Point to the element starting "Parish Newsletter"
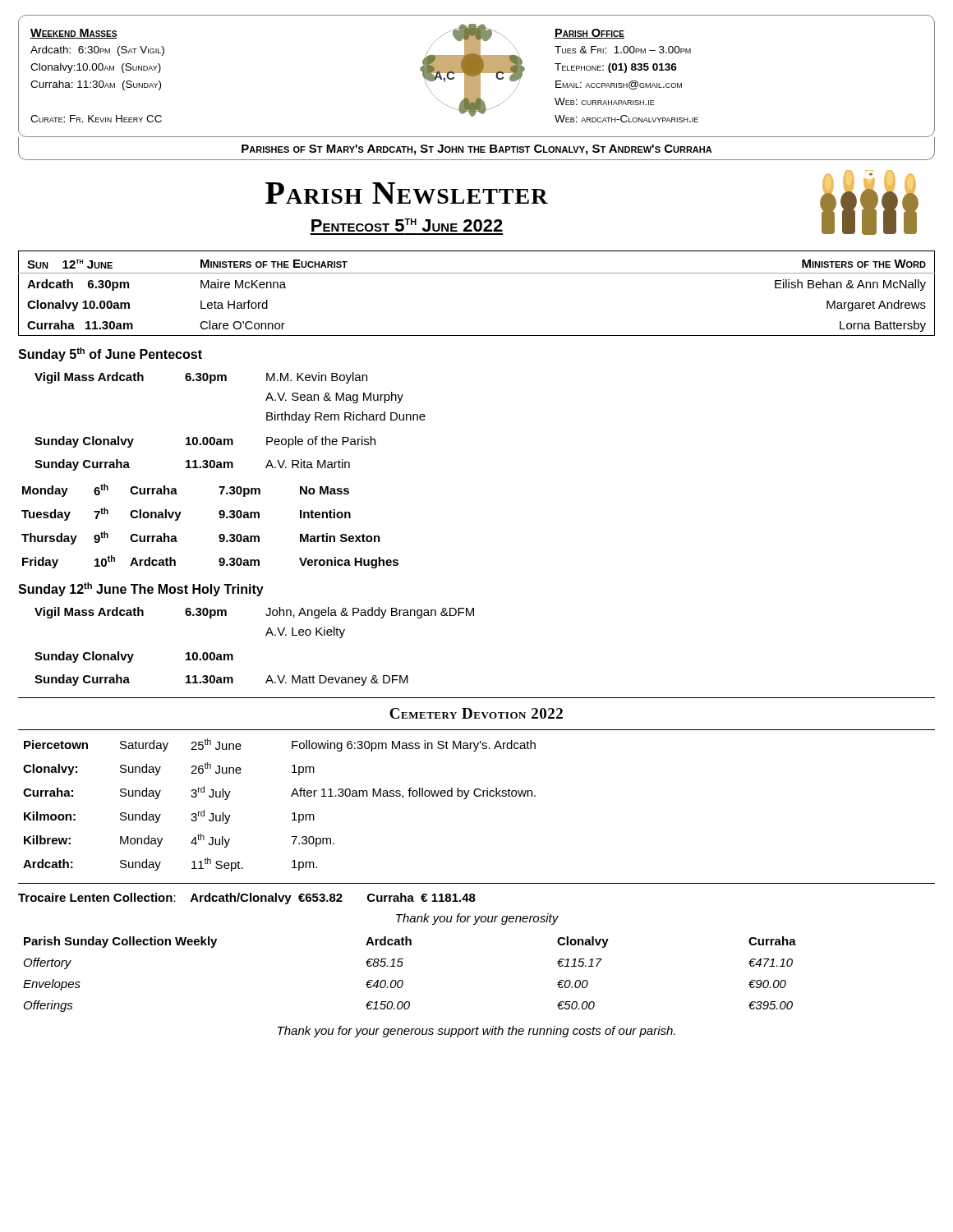The image size is (953, 1232). [x=407, y=193]
